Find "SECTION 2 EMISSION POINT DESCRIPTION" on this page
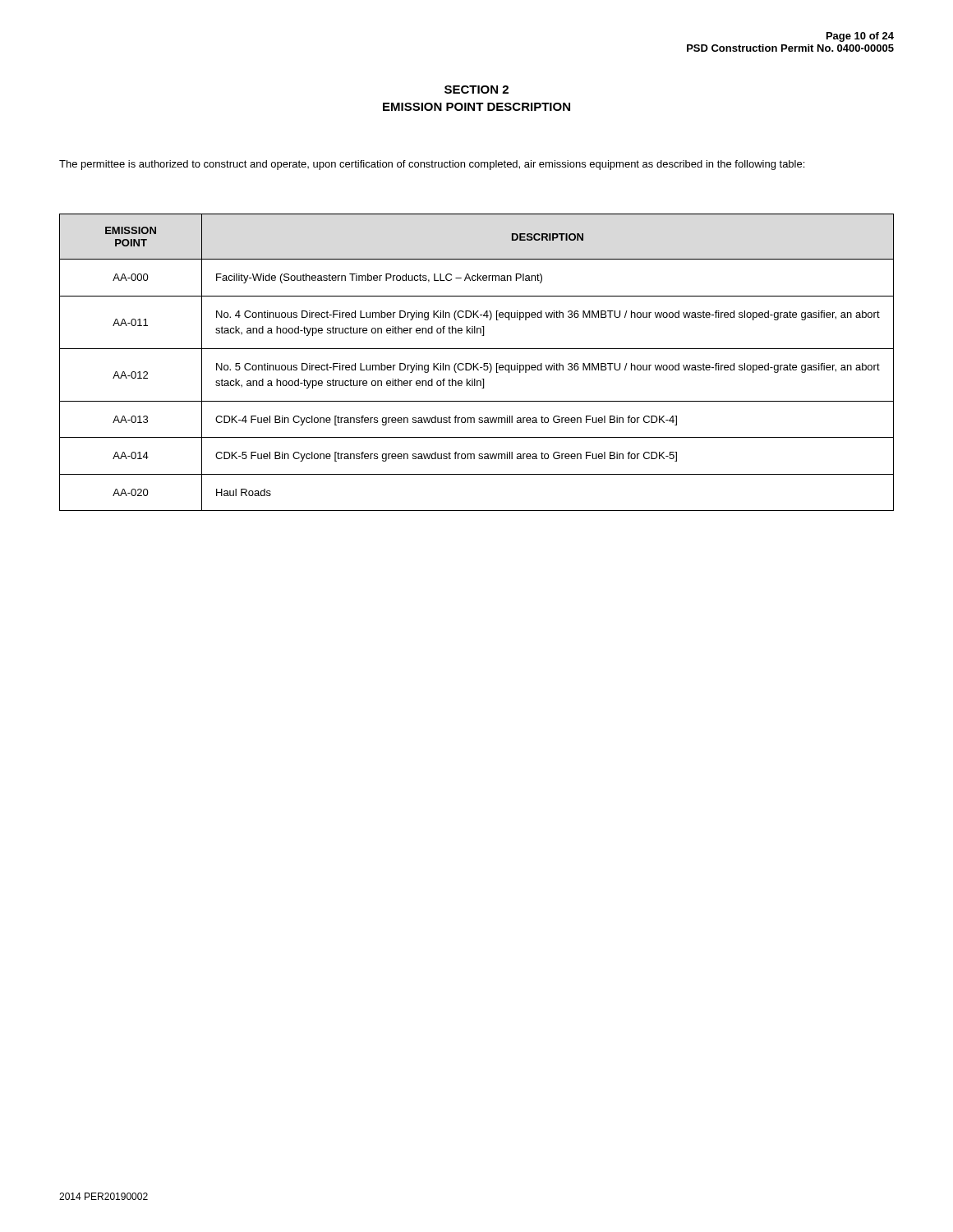 pos(476,98)
